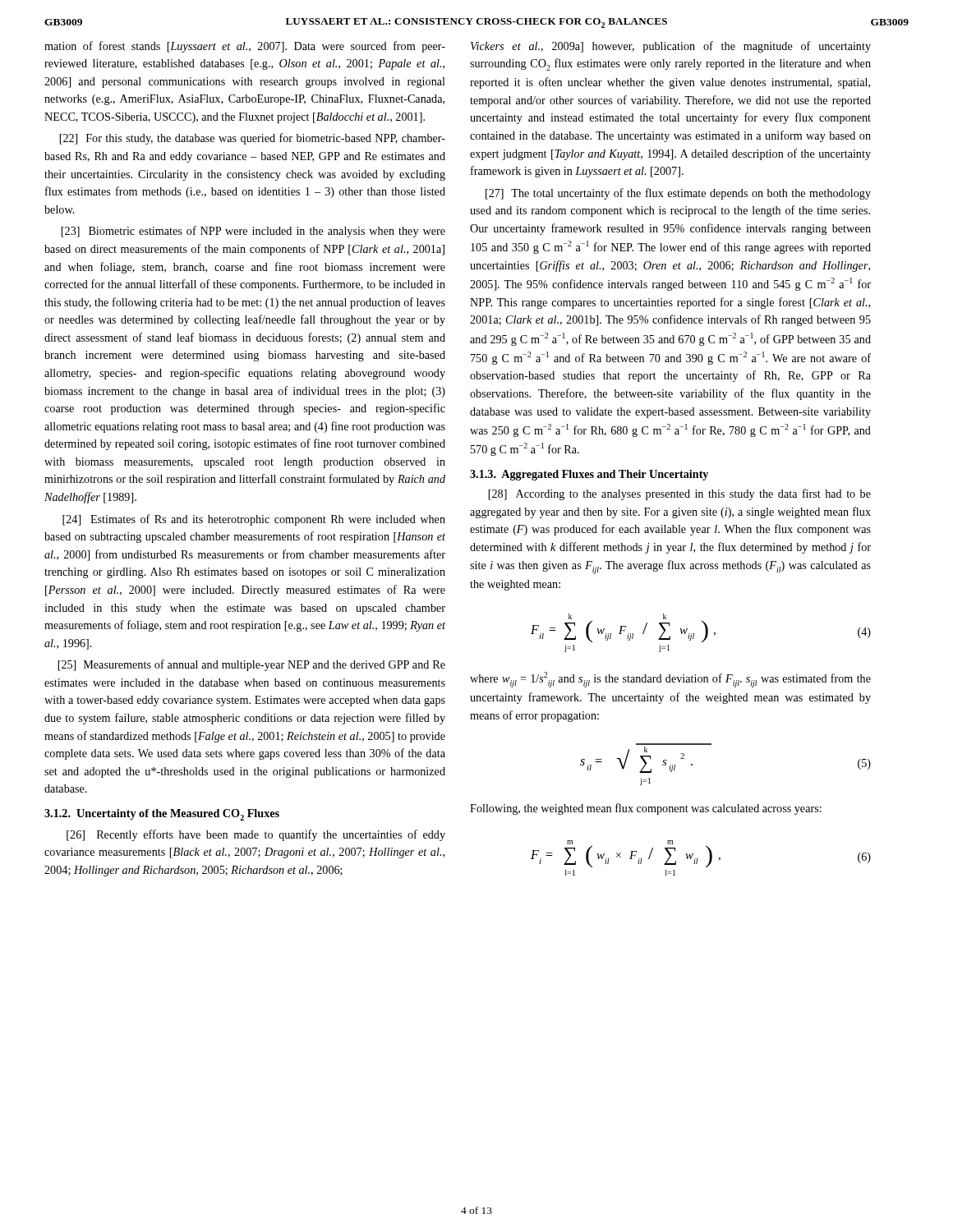
Task: Find the text starting "[27] The total uncertainty"
Action: [x=670, y=321]
